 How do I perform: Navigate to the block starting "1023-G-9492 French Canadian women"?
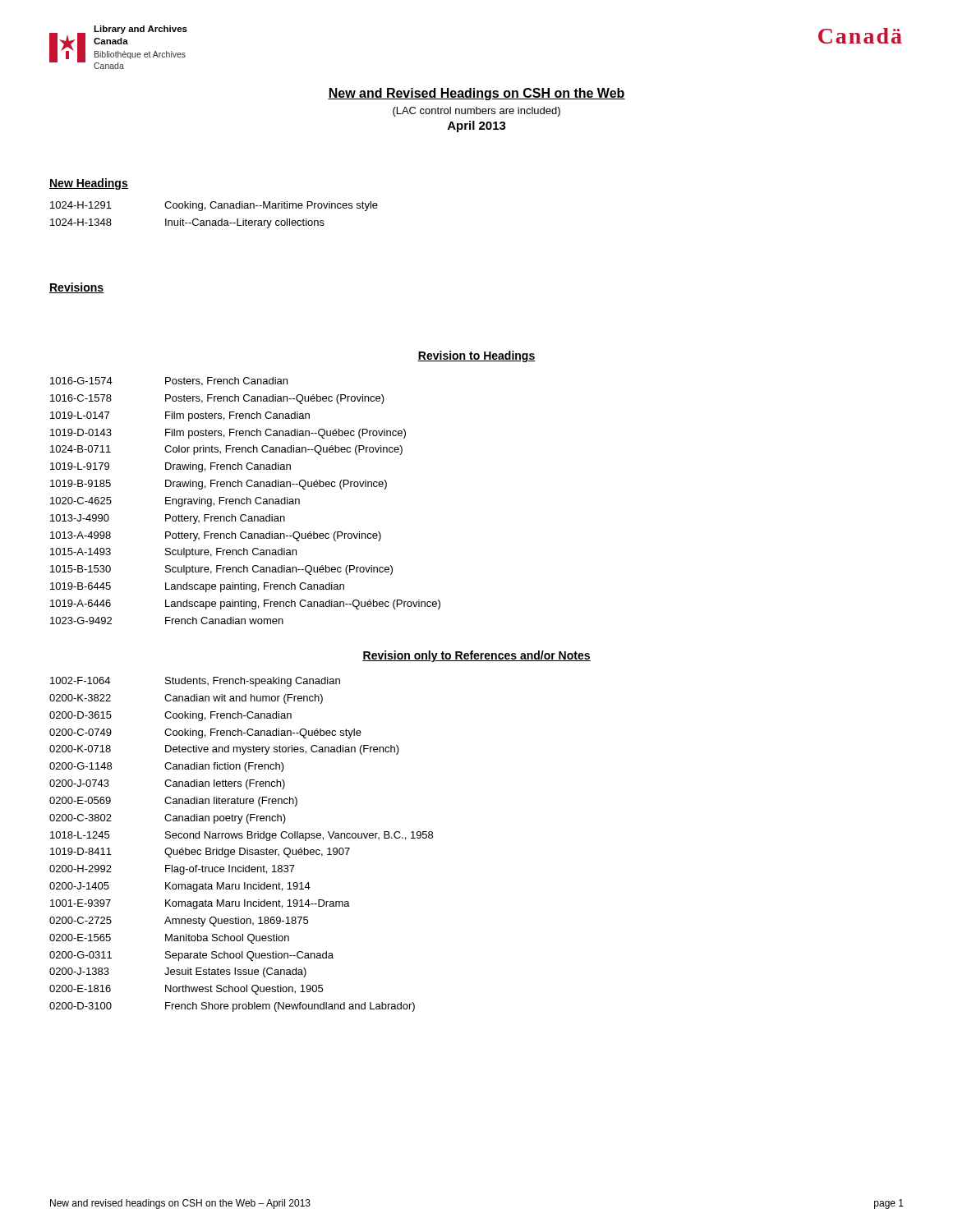coord(167,621)
